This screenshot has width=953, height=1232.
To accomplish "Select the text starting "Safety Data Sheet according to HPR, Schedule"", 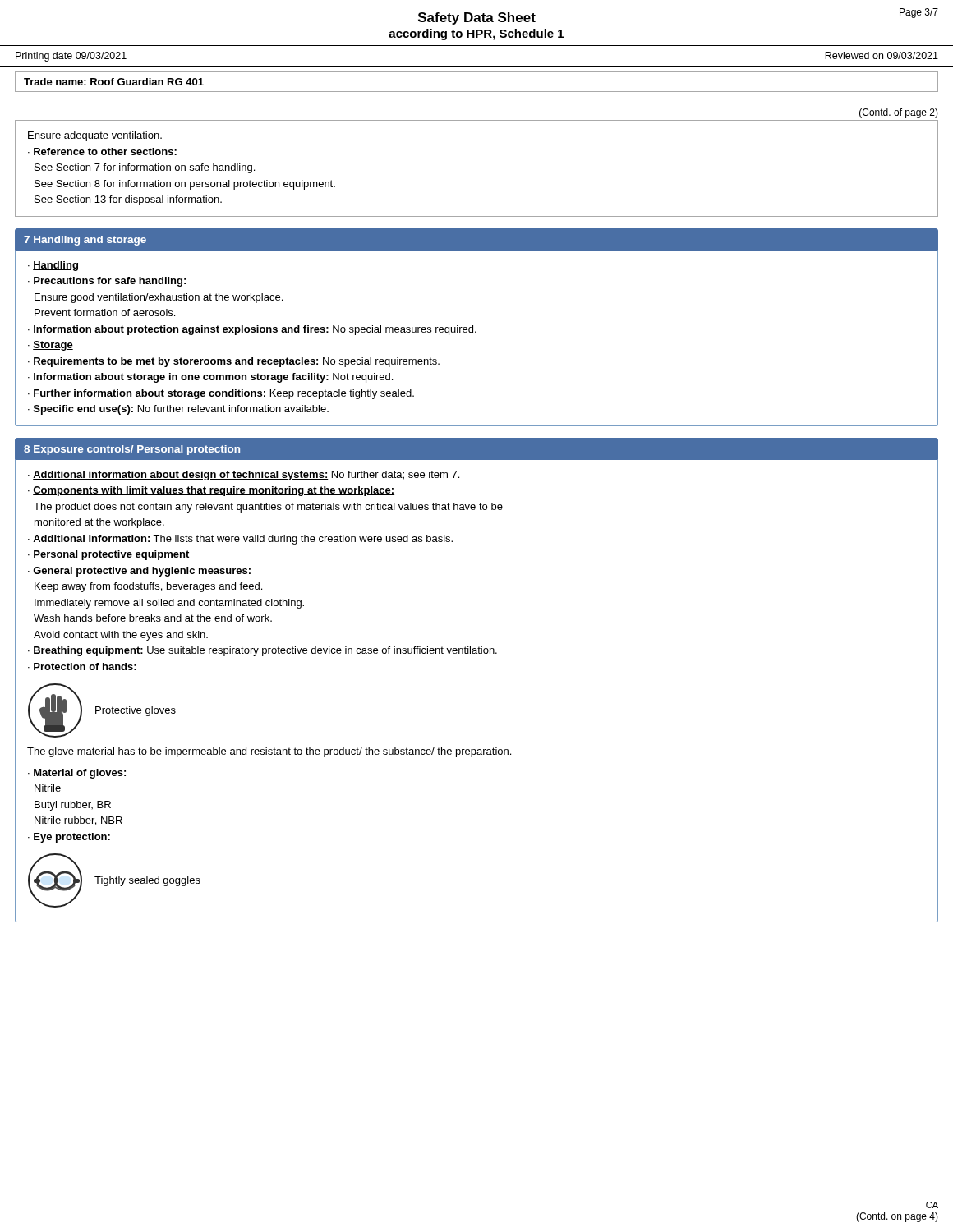I will pos(476,25).
